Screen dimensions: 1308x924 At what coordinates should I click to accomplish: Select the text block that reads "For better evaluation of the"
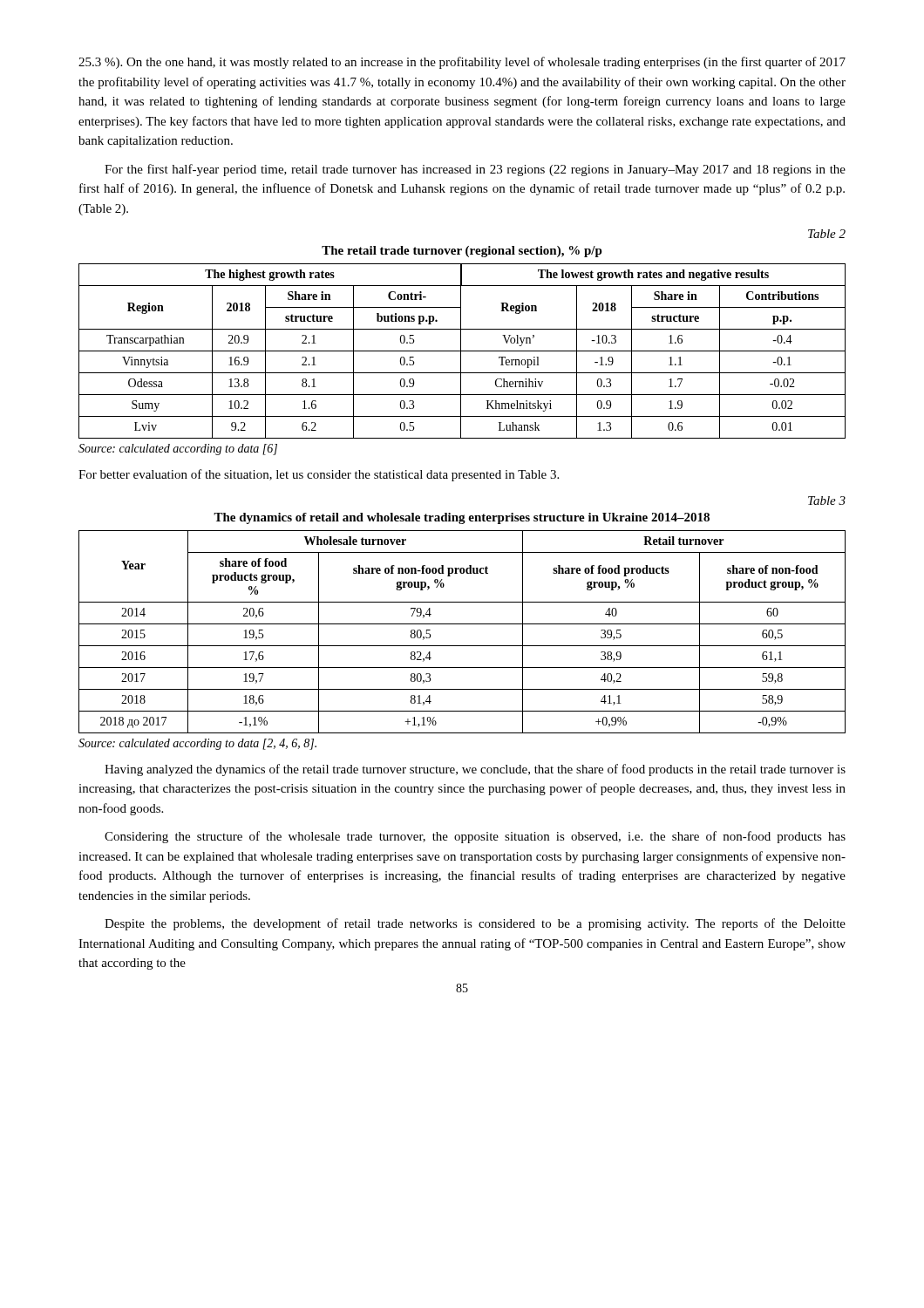click(x=462, y=475)
